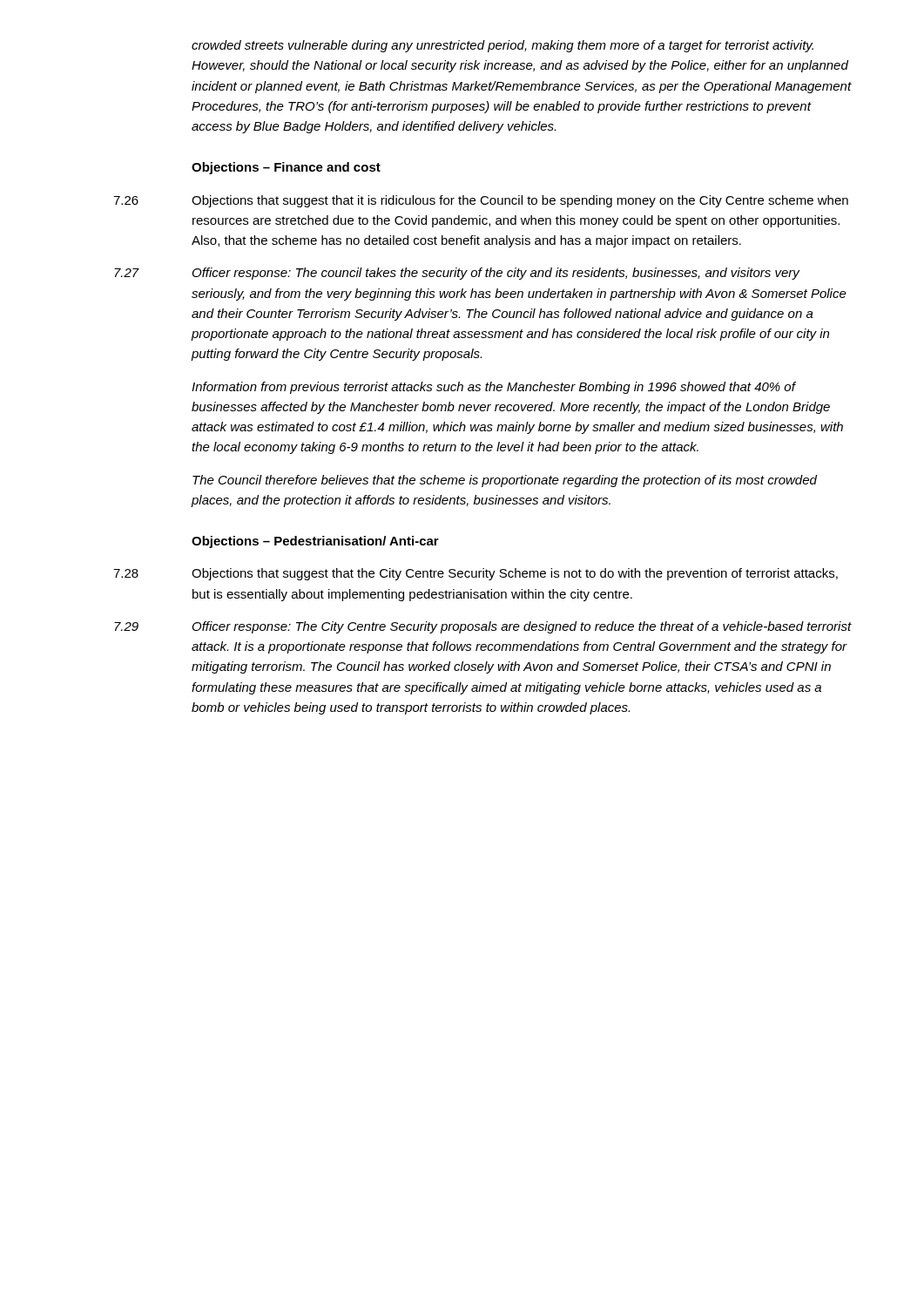Find the block on this page that starts "27 Officer response: The council takes"
This screenshot has height=1307, width=924.
coord(484,313)
